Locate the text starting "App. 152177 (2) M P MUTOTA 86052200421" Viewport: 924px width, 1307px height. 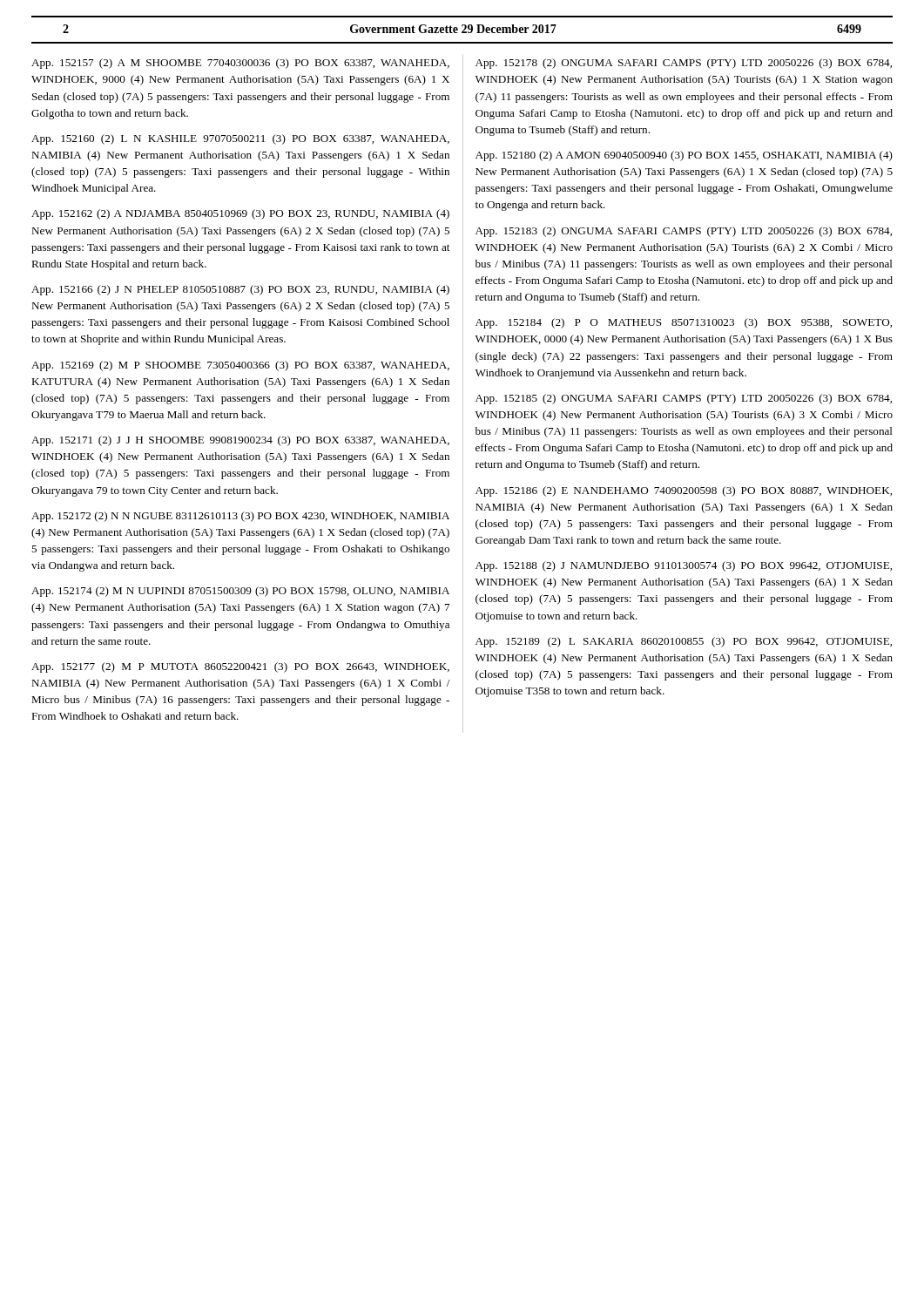tap(241, 691)
